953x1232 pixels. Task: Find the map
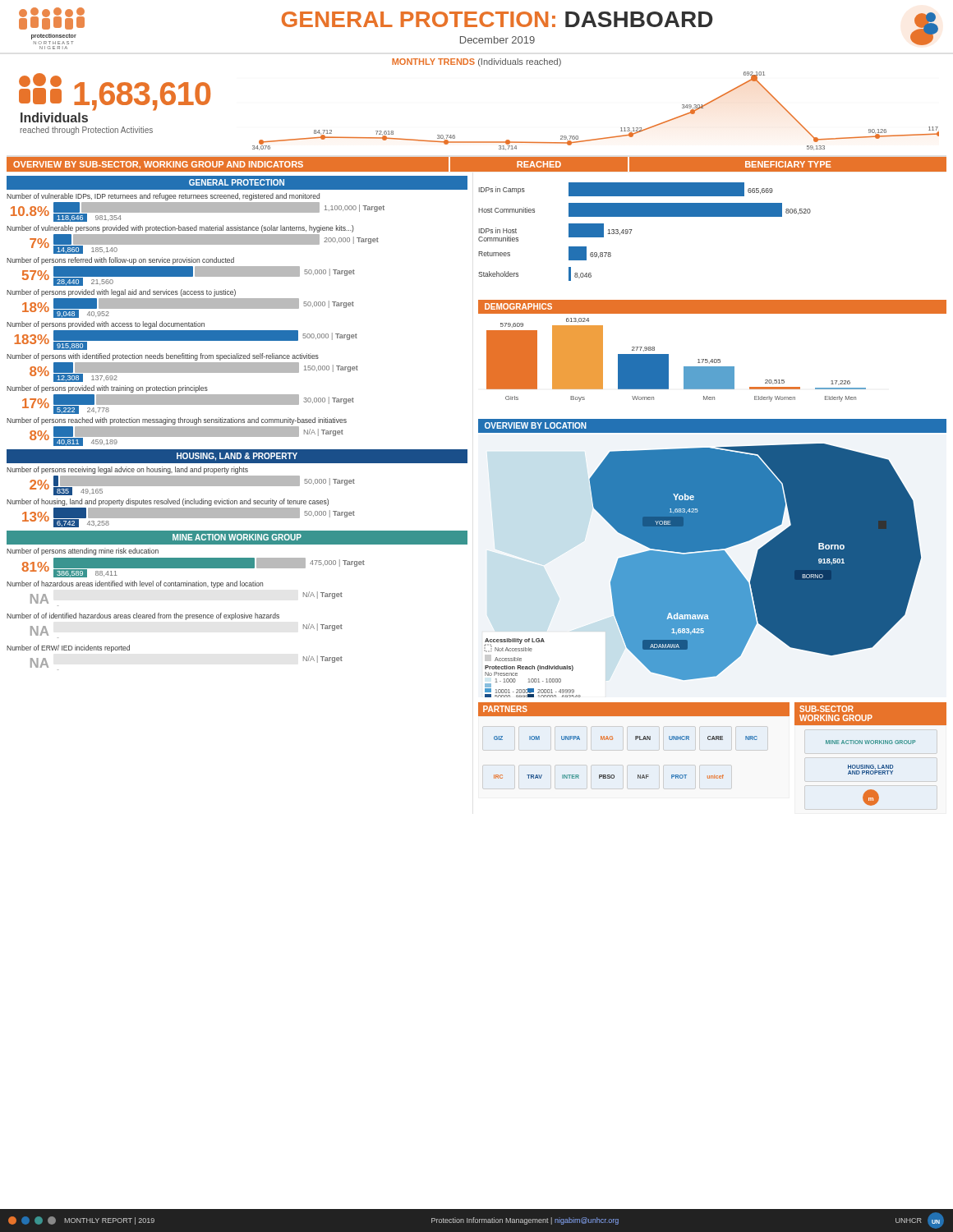(x=712, y=567)
